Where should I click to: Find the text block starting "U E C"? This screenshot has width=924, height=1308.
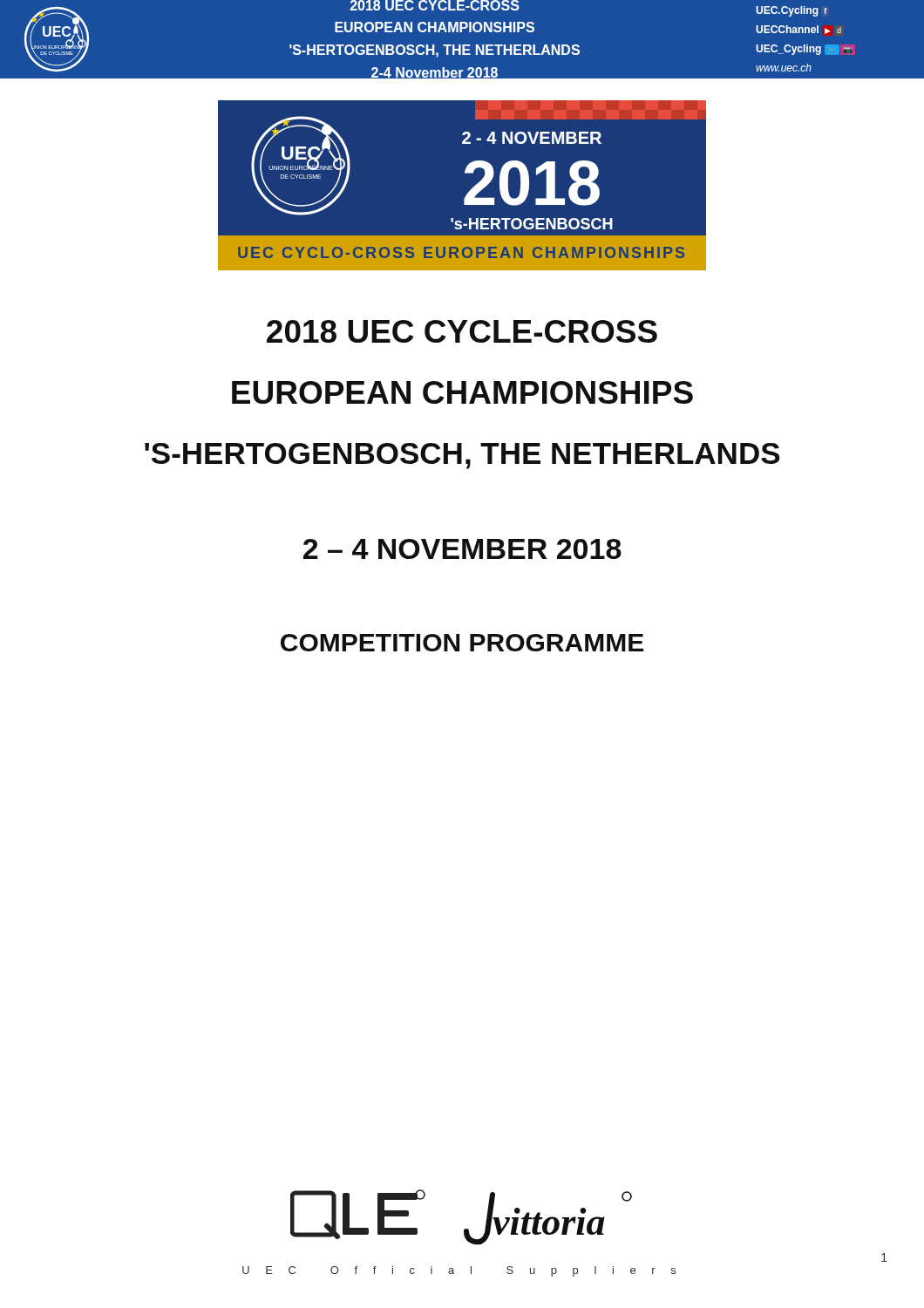462,1270
